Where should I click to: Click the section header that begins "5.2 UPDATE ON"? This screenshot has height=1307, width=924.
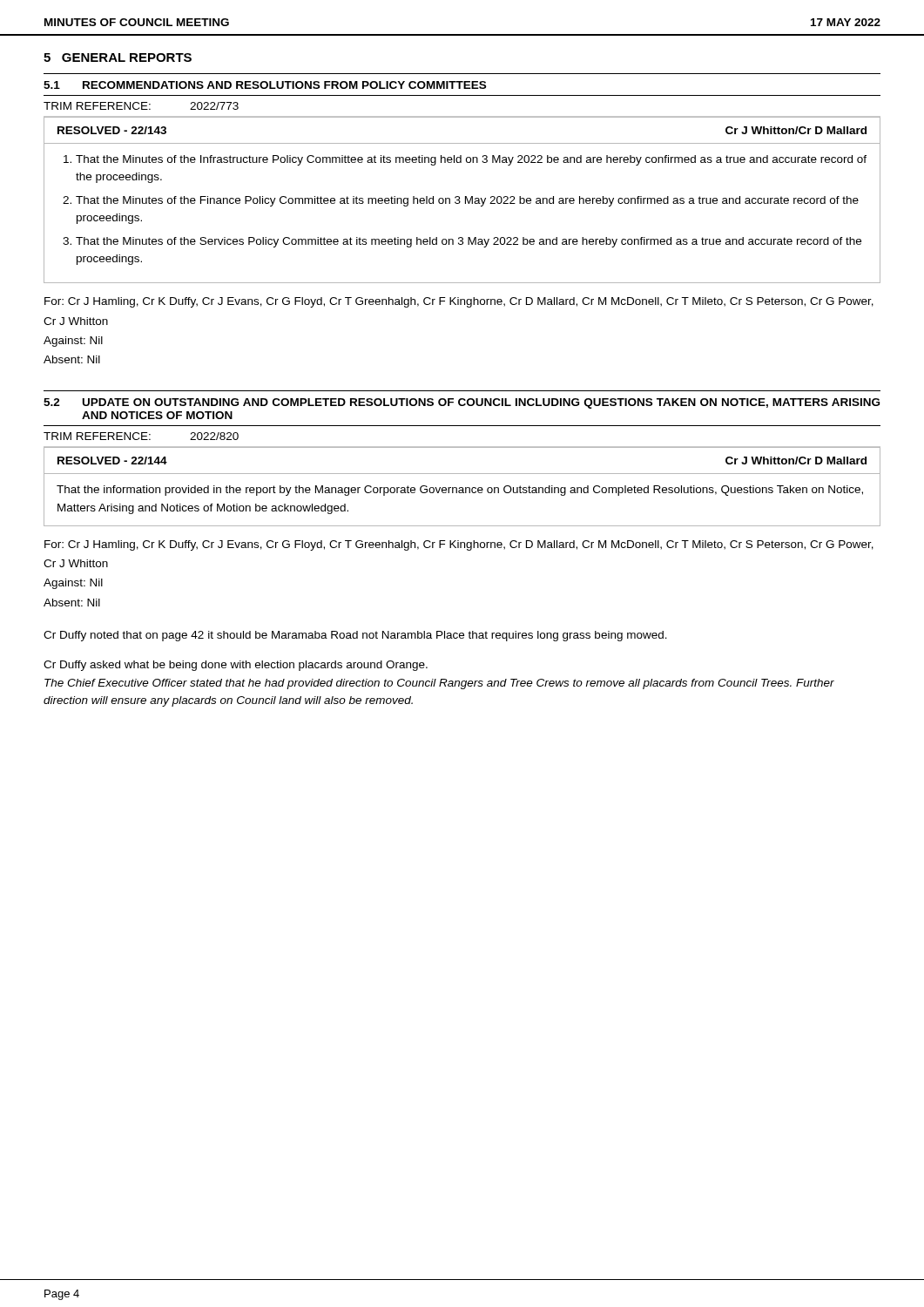pyautogui.click(x=462, y=409)
